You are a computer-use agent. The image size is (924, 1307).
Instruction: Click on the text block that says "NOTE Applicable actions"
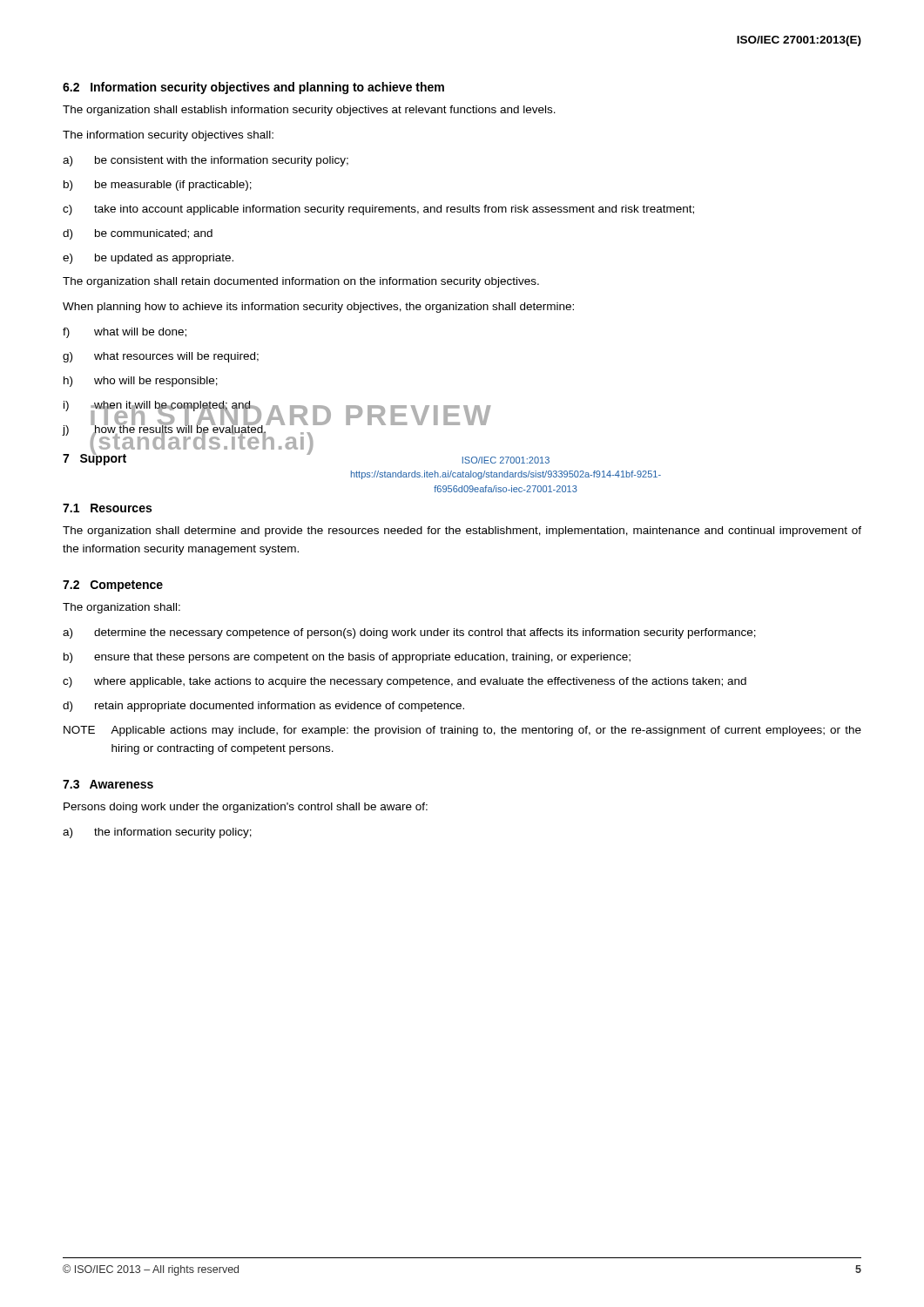(462, 740)
